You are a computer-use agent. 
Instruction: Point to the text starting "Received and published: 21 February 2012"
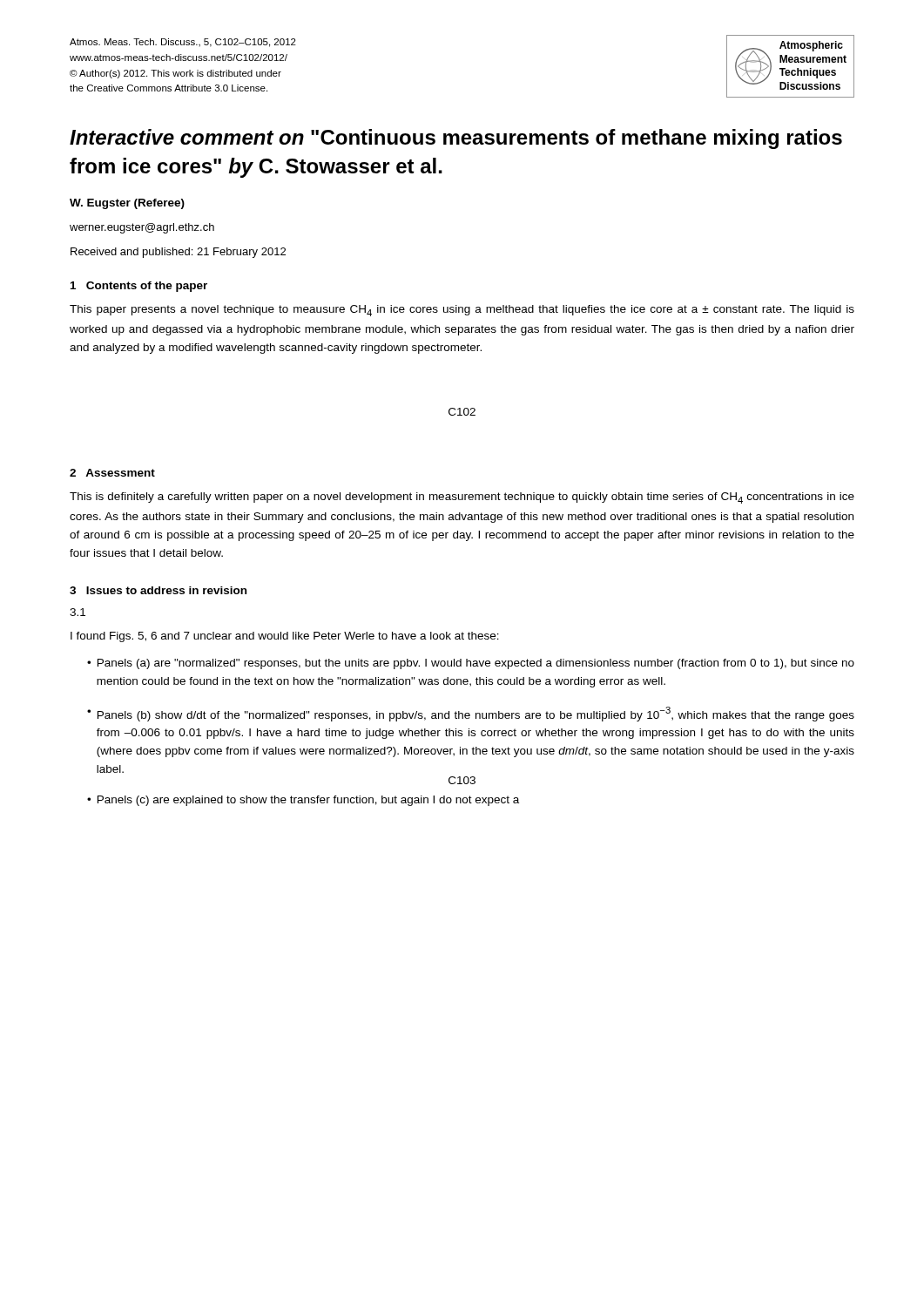(x=178, y=253)
